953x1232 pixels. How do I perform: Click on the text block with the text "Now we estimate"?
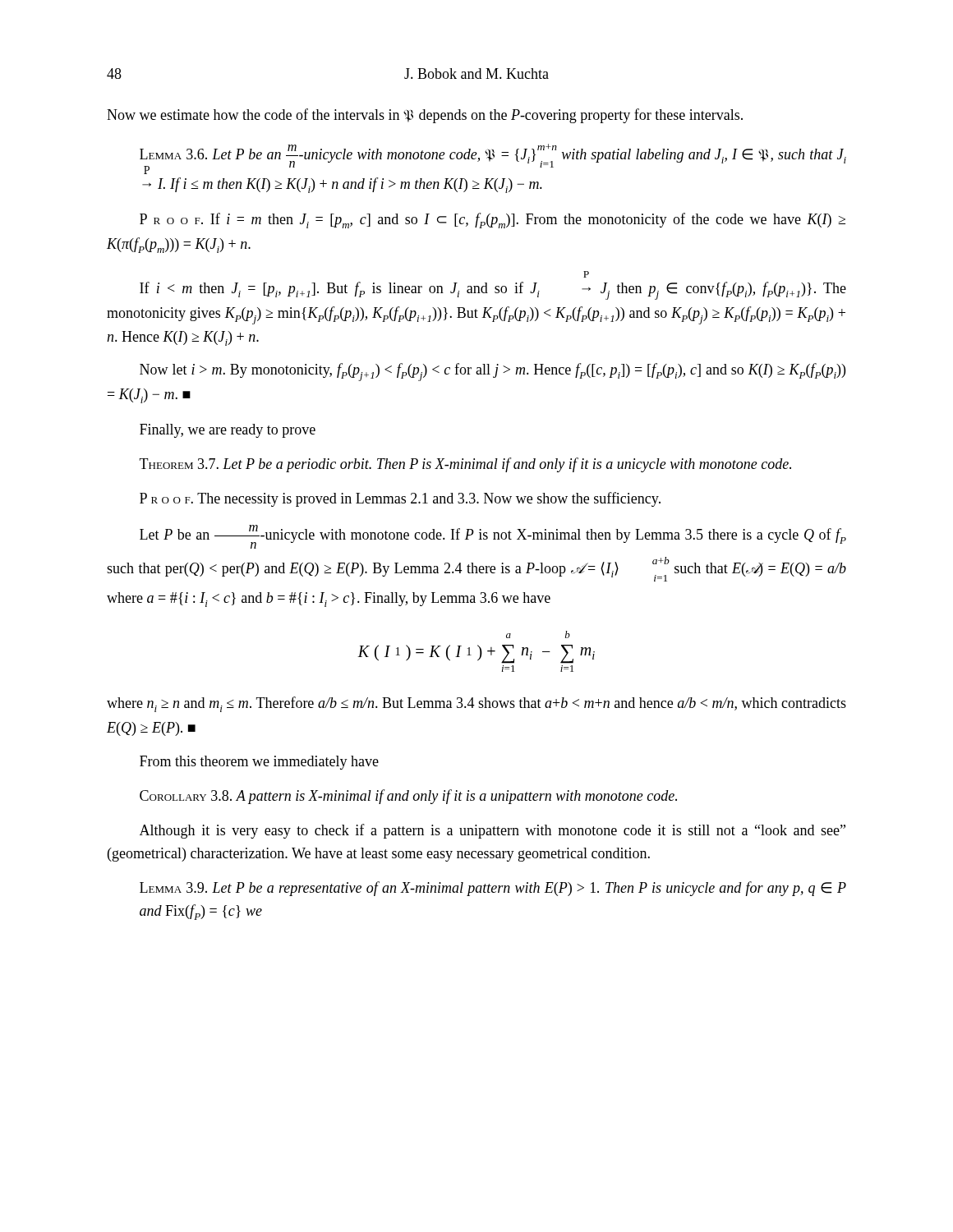(476, 116)
